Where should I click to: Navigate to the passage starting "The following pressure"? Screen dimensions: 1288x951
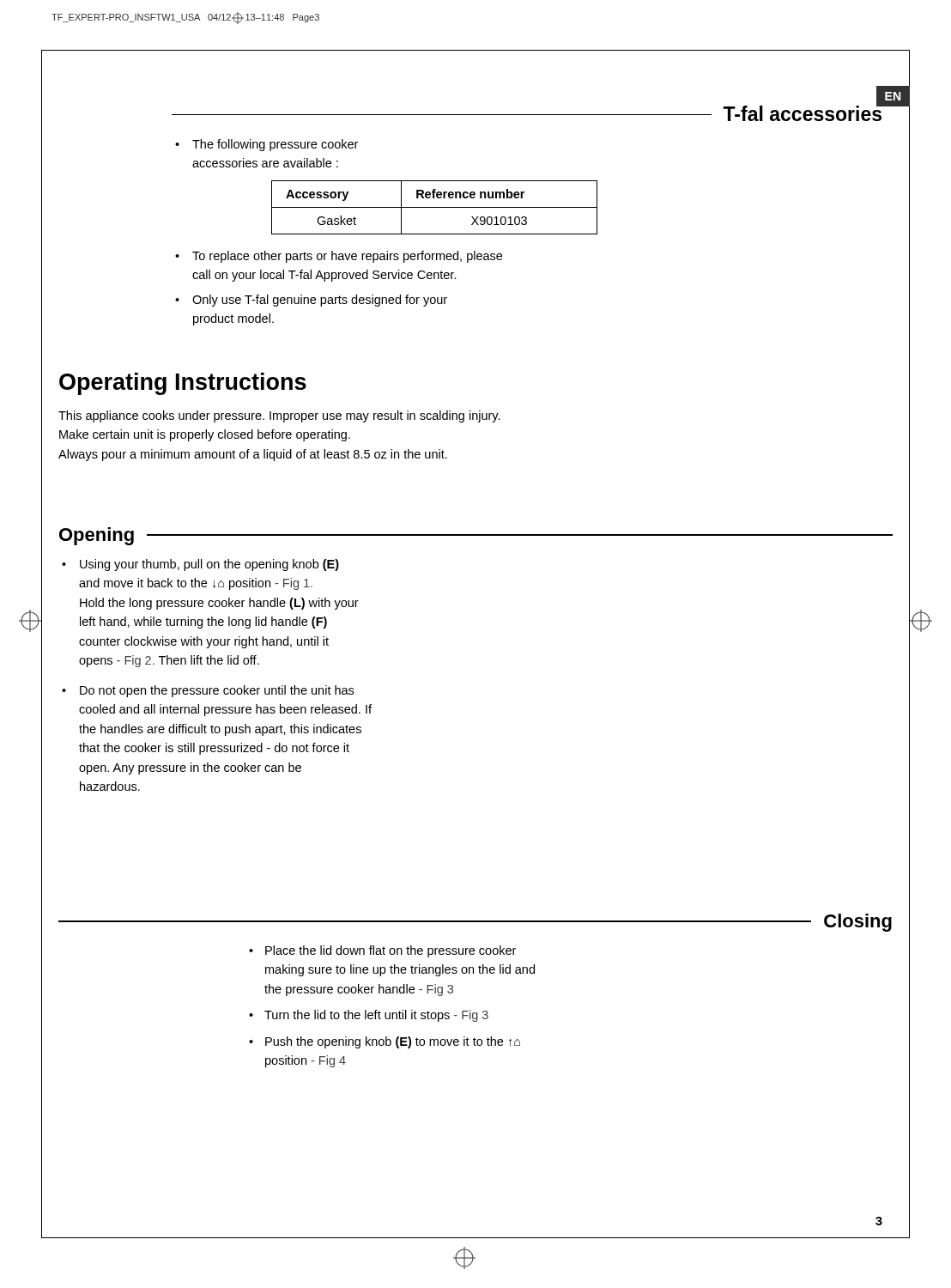click(x=267, y=145)
